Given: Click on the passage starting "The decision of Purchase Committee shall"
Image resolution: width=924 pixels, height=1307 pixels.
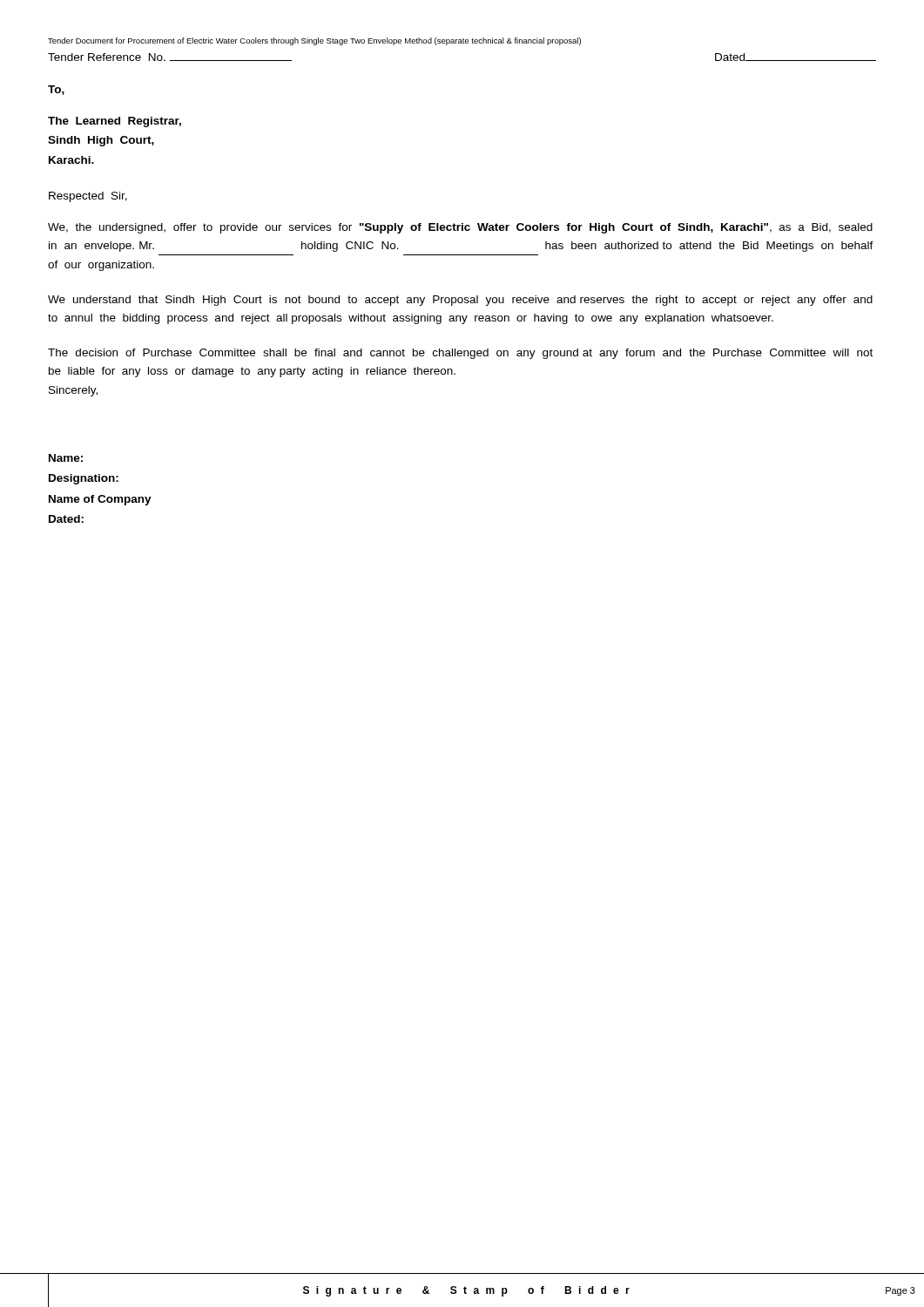Looking at the screenshot, I should (462, 371).
